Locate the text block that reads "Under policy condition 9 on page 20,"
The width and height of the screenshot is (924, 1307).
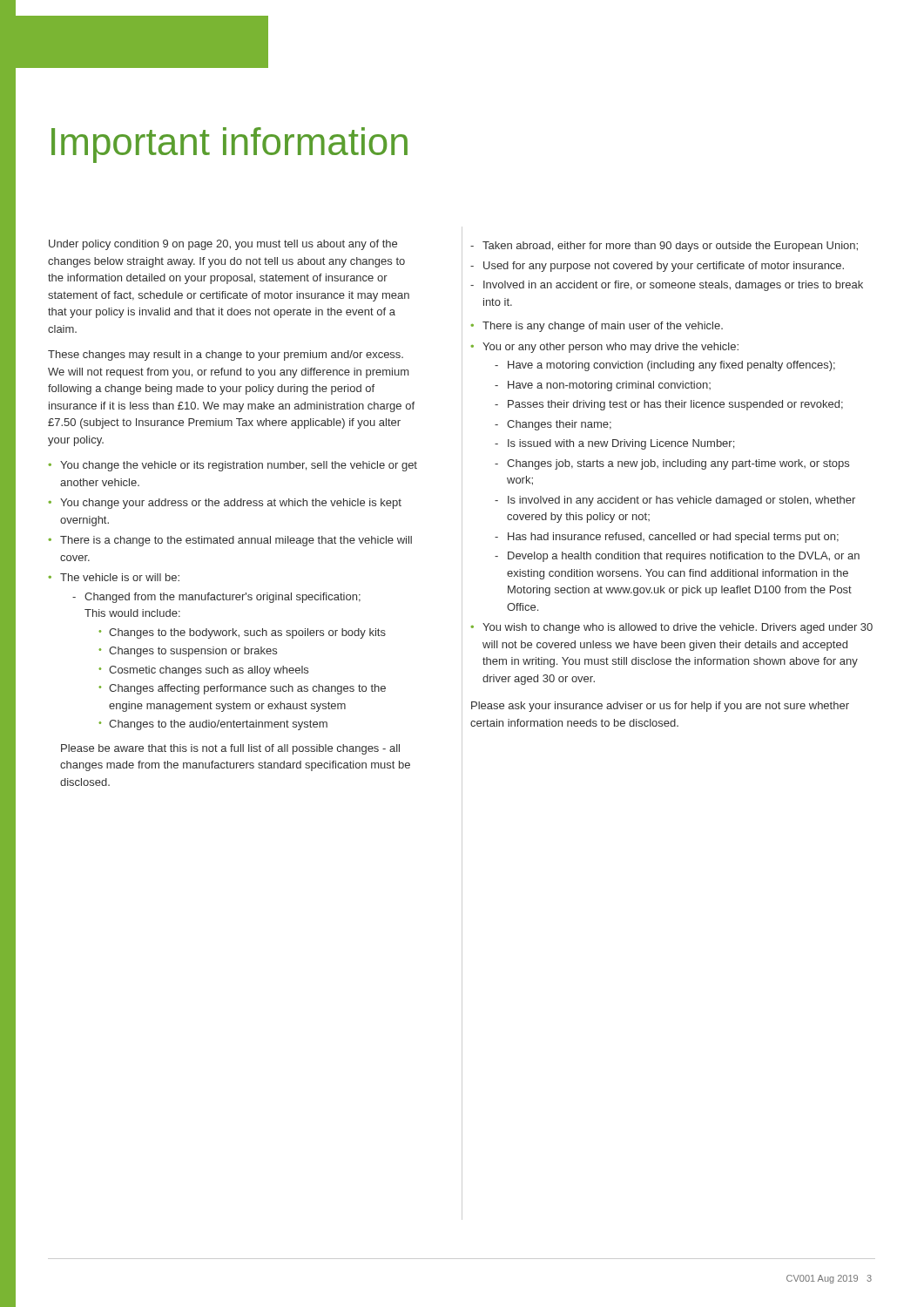229,286
